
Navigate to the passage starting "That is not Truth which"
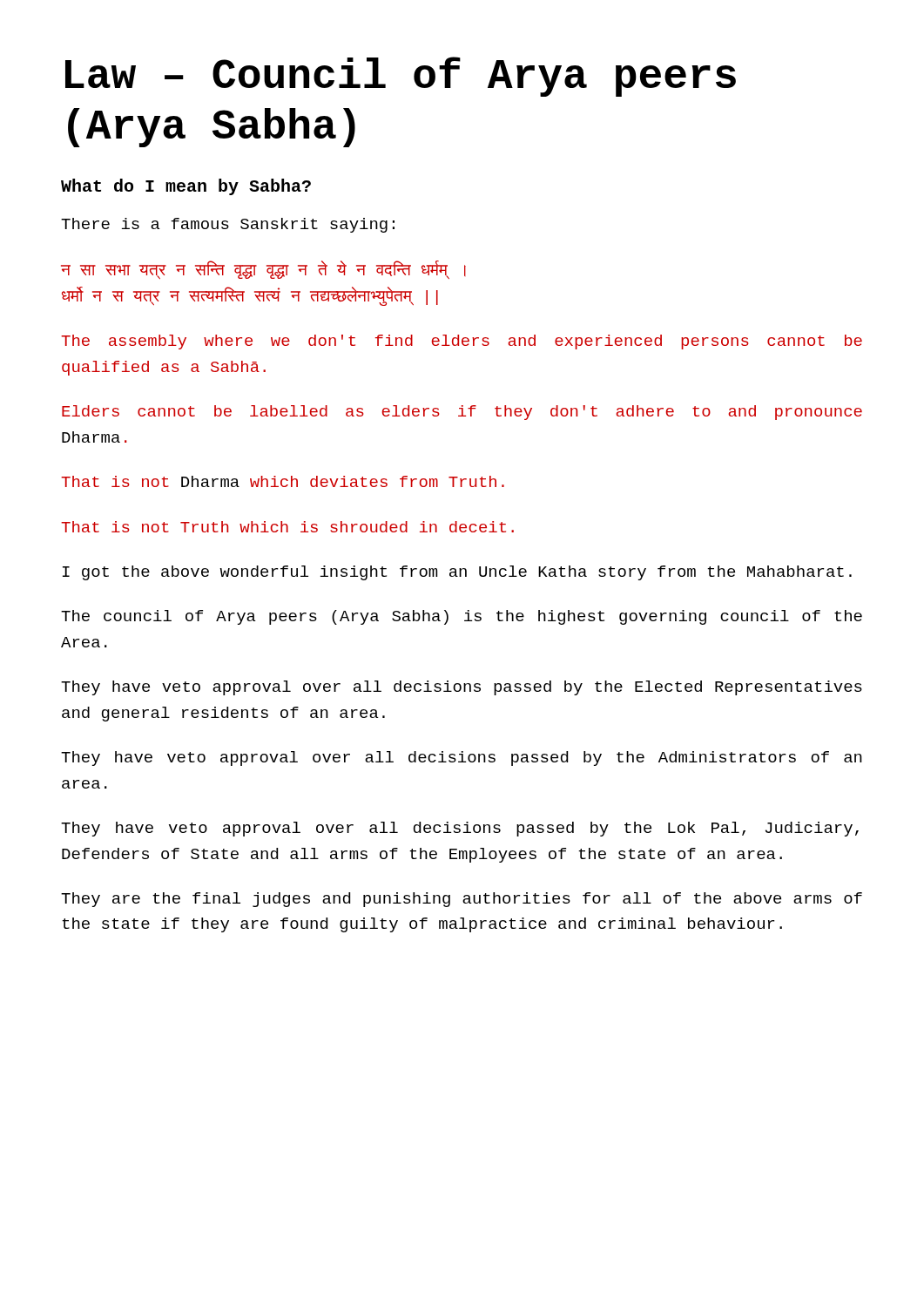289,528
